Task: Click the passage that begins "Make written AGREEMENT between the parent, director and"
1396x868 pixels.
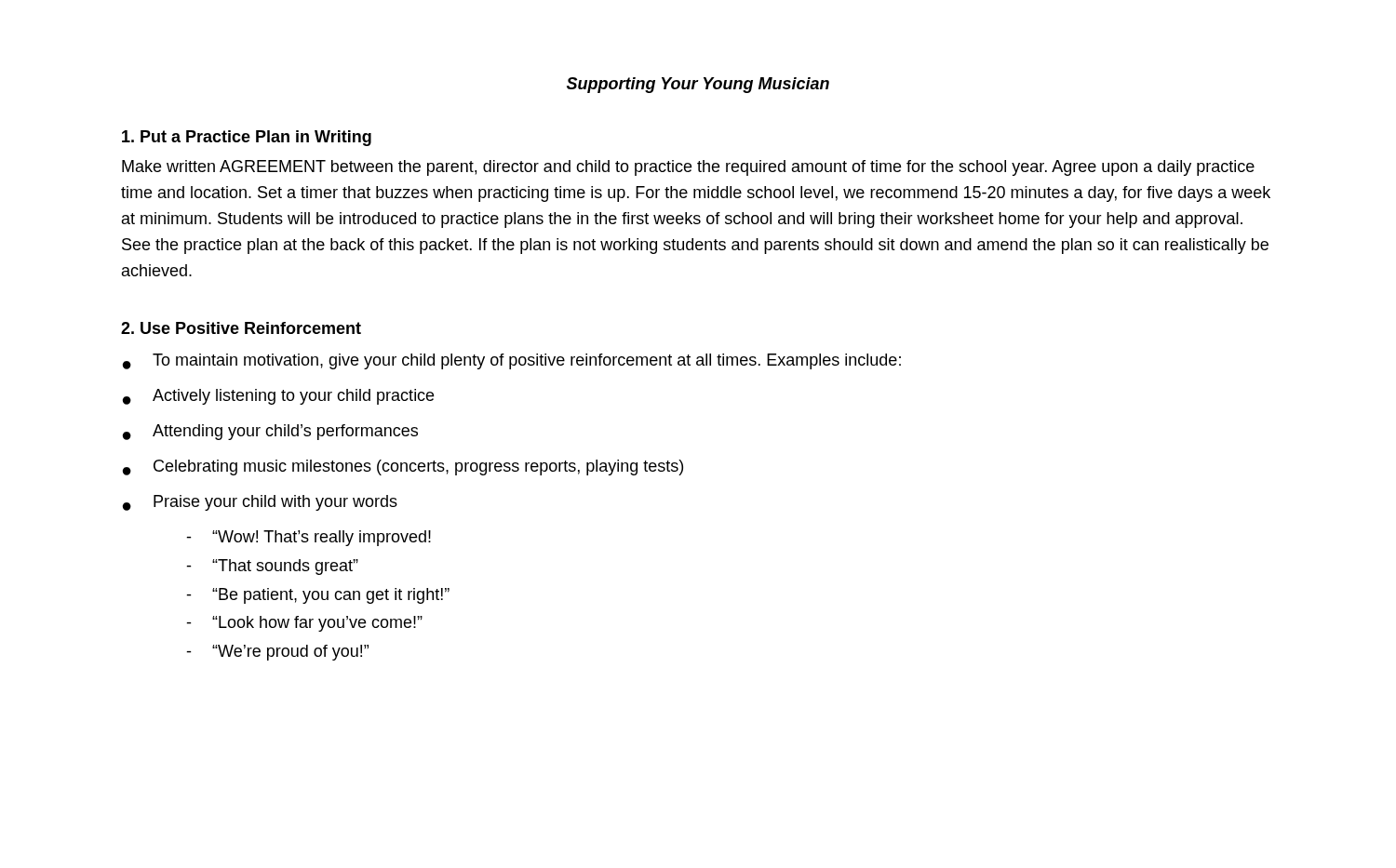Action: click(696, 218)
